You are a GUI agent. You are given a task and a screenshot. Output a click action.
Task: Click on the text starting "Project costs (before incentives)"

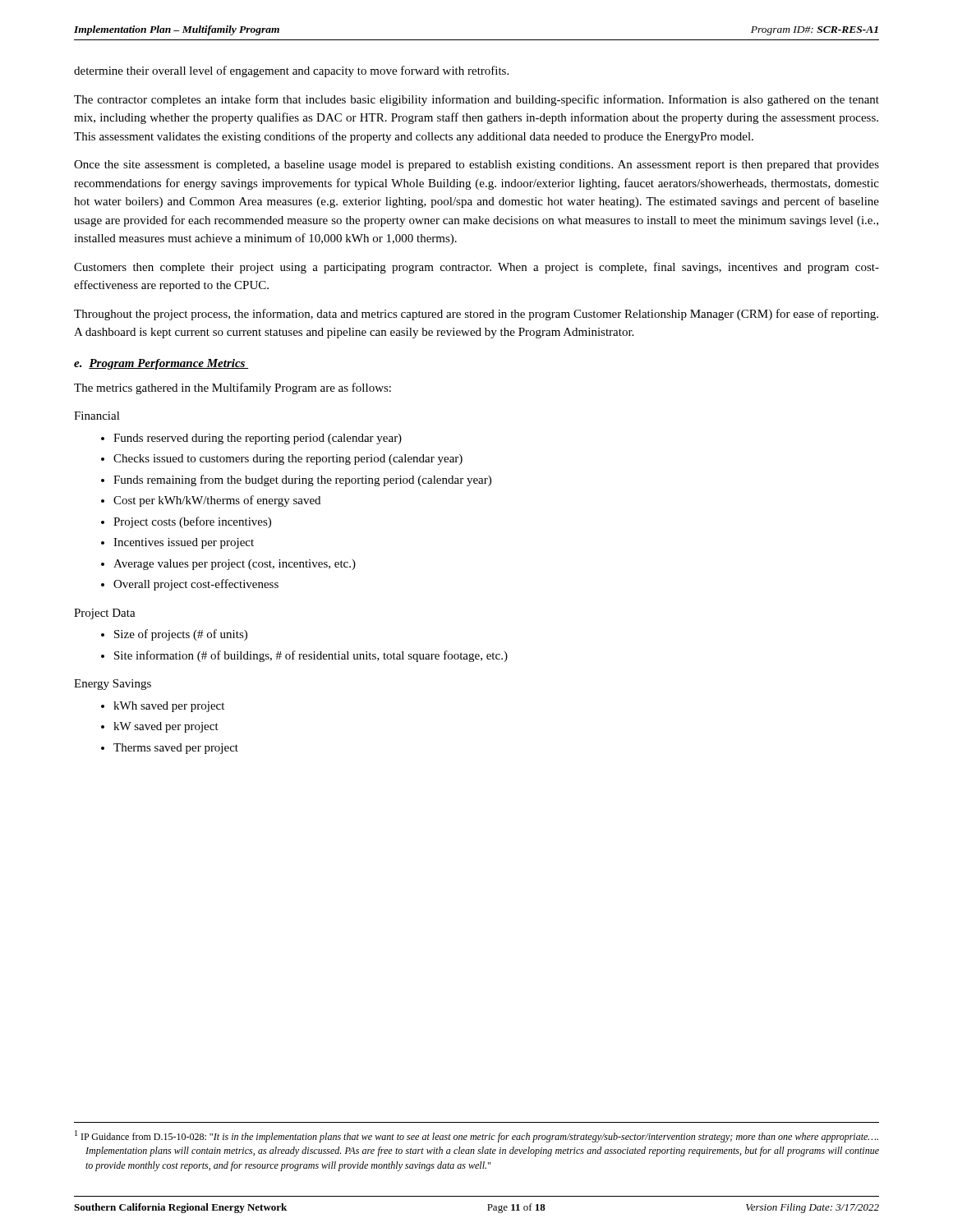pyautogui.click(x=192, y=522)
